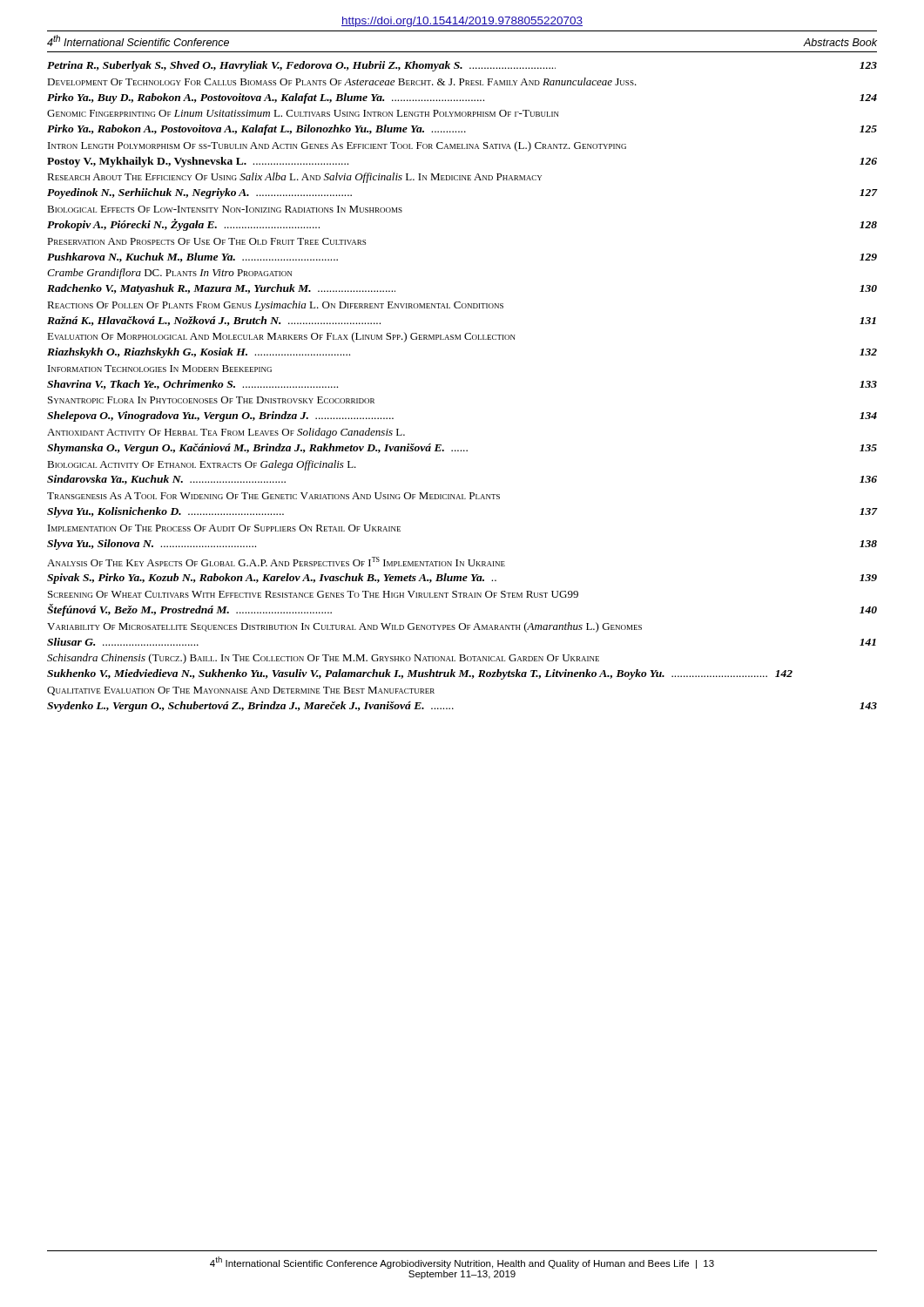Select the list item containing "Spivak S., Pirko Ya., Kozub N., Rabokon A.,"
This screenshot has width=924, height=1307.
point(462,586)
